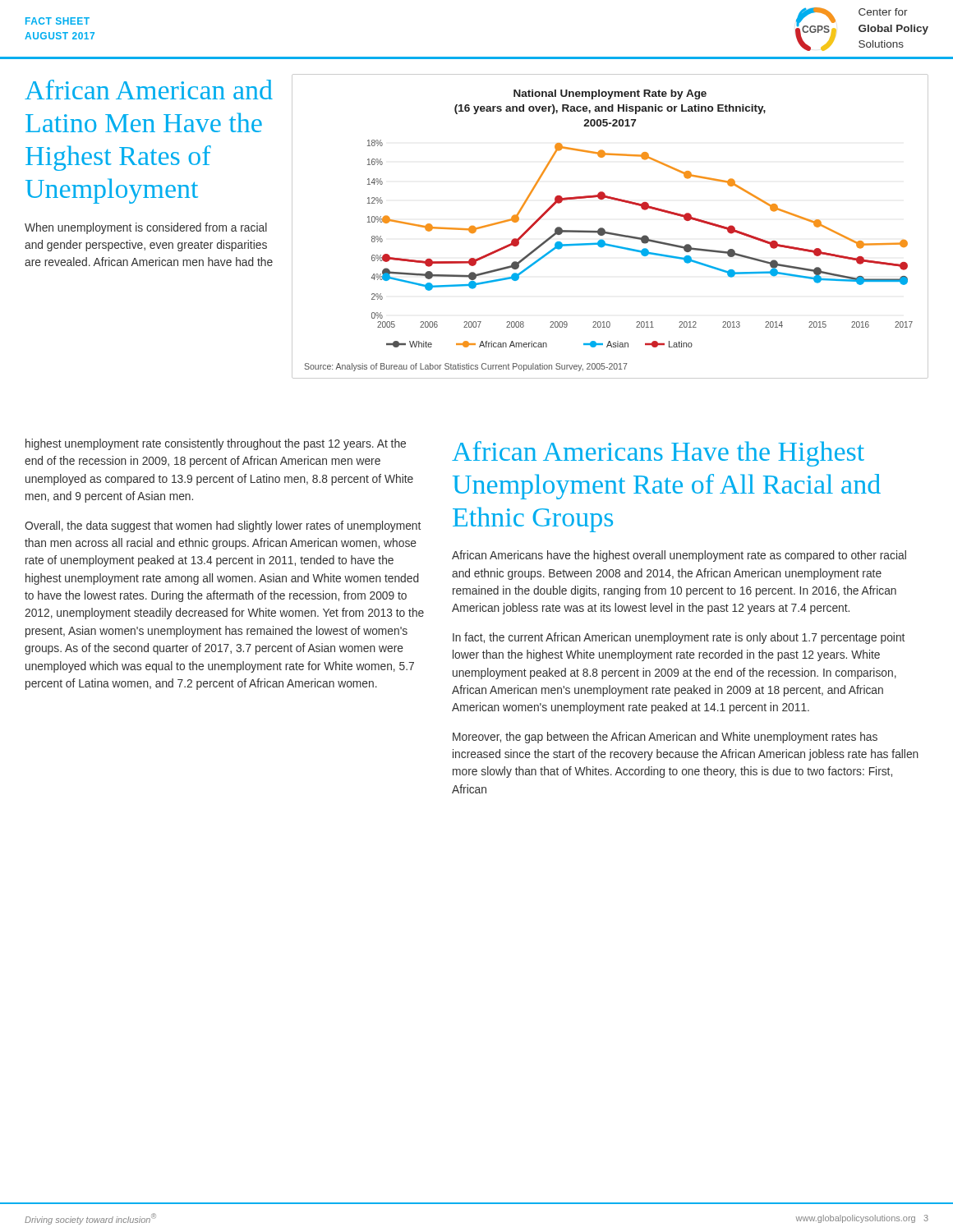Image resolution: width=953 pixels, height=1232 pixels.
Task: Point to the text starting "Source: Analysis of Bureau"
Action: (466, 366)
